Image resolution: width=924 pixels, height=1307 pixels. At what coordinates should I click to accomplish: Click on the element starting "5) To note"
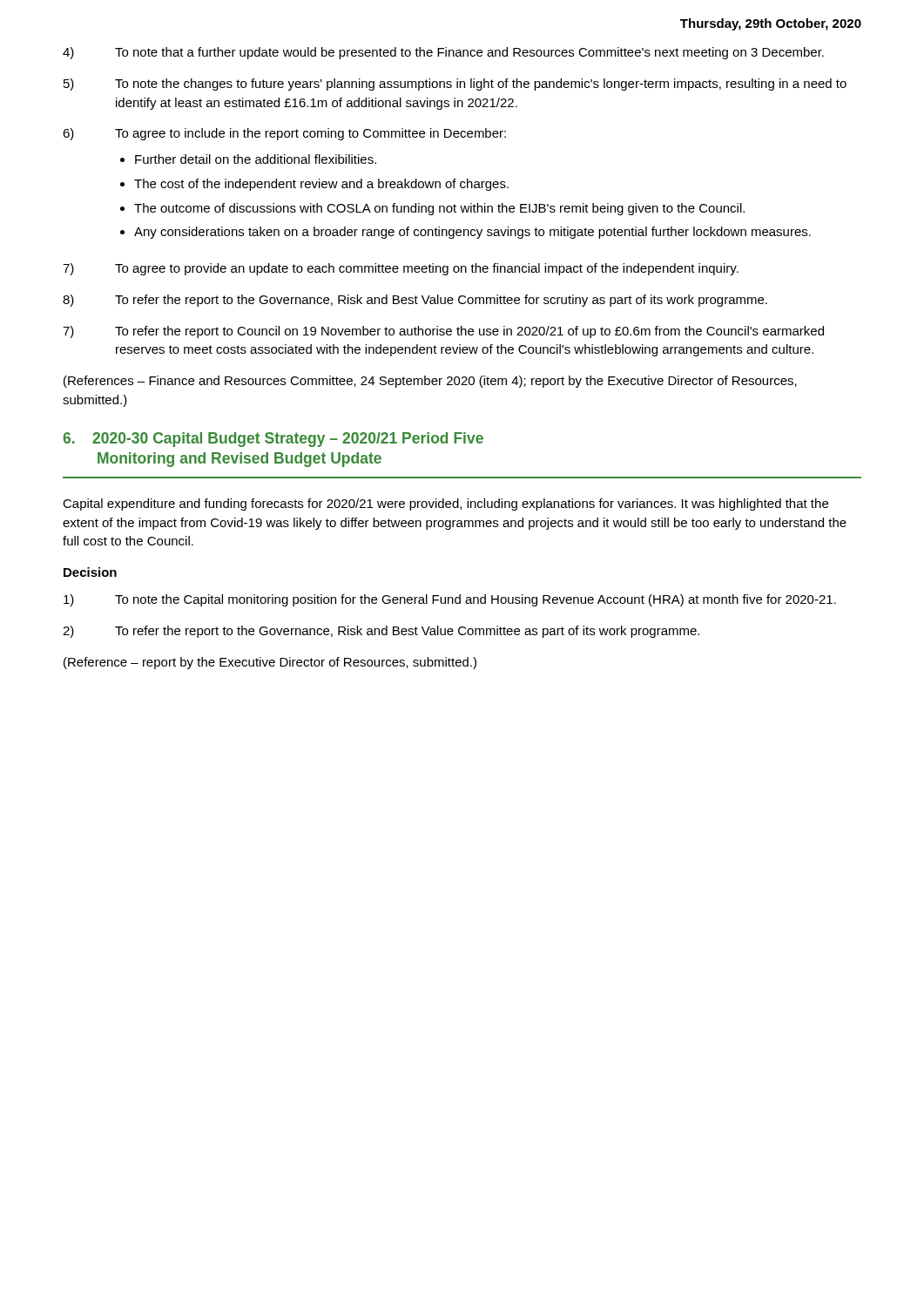pyautogui.click(x=462, y=93)
